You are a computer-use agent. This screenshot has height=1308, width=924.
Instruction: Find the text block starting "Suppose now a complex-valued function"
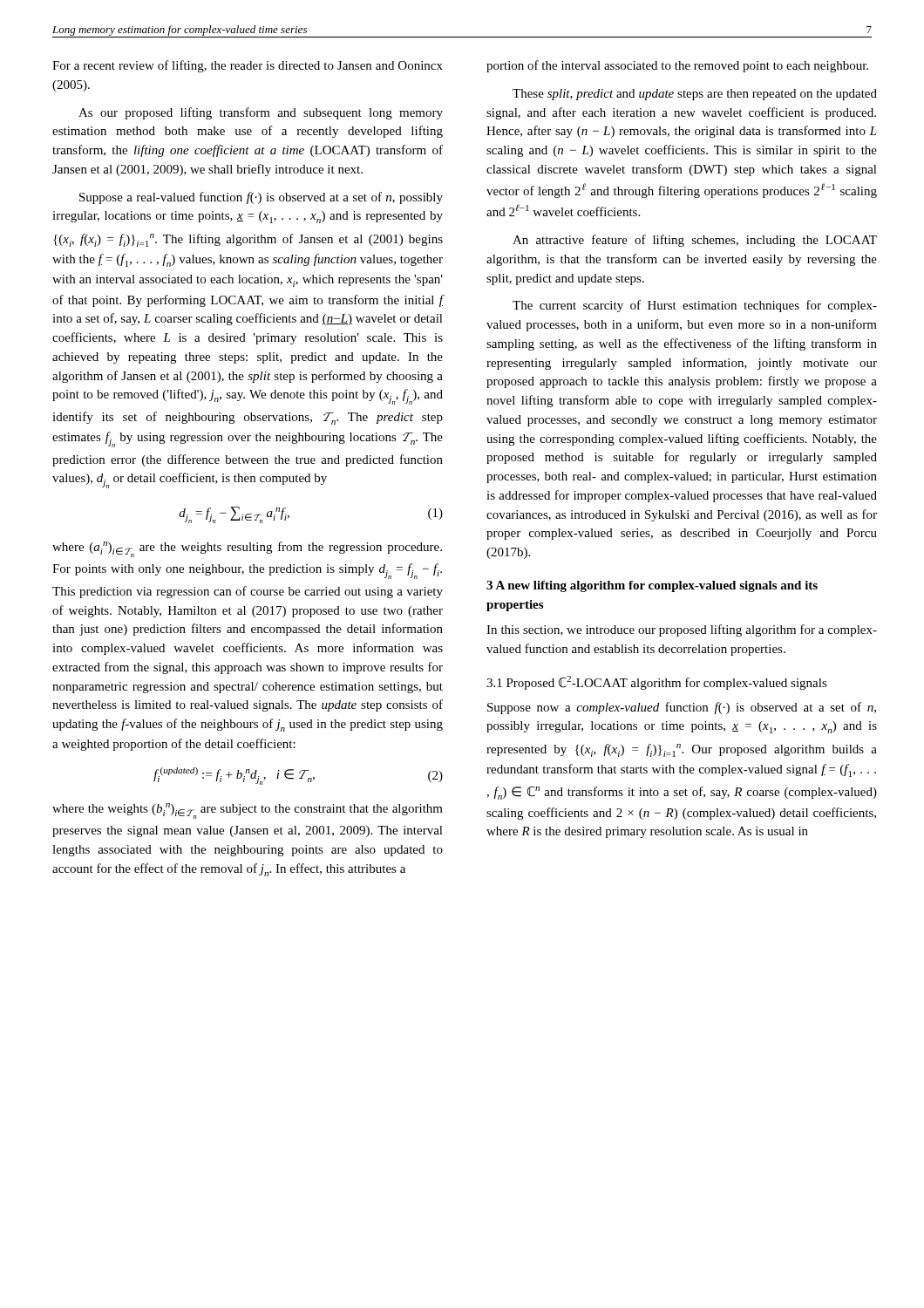pos(682,770)
